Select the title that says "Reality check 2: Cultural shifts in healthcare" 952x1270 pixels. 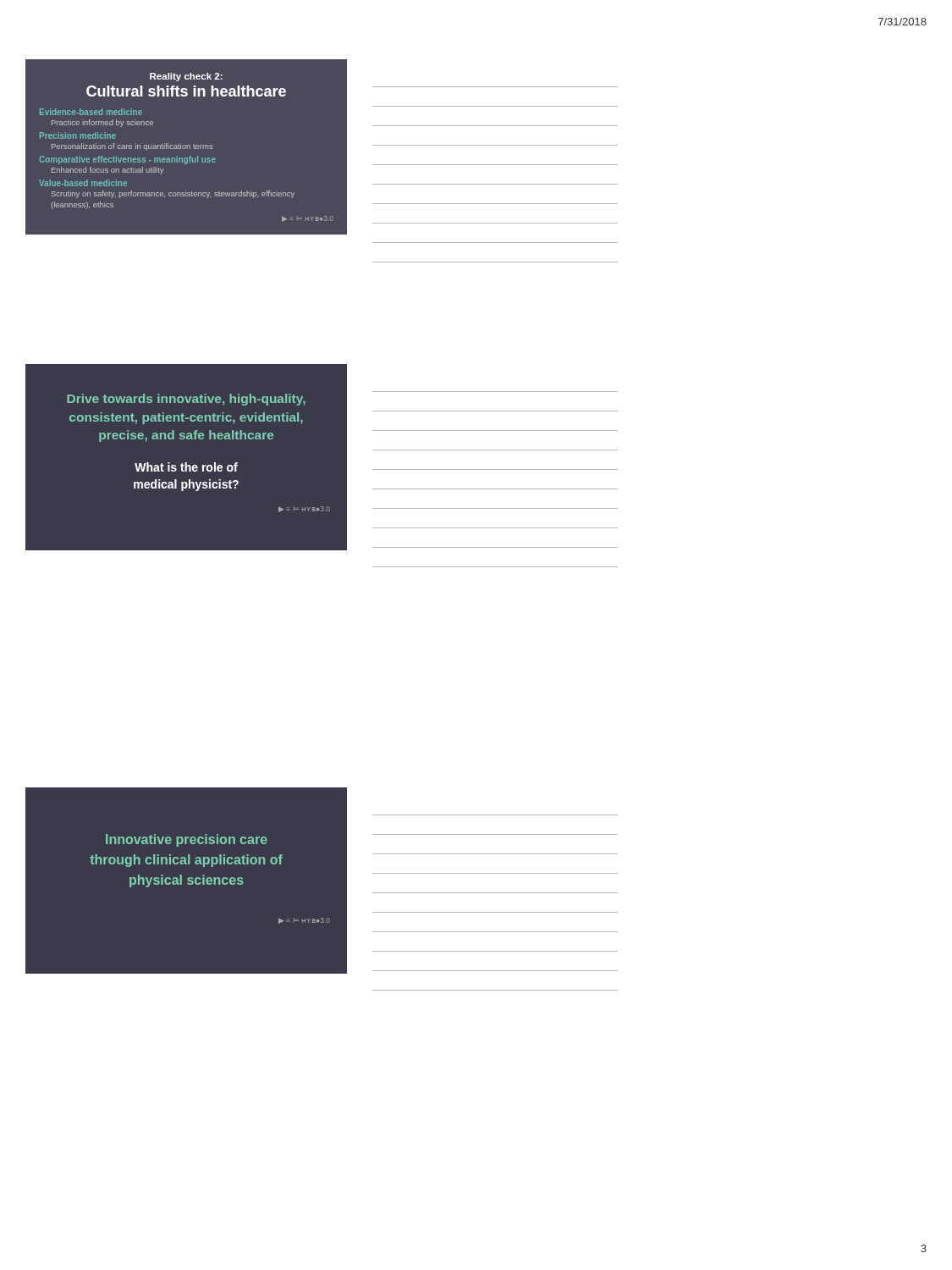pyautogui.click(x=186, y=147)
